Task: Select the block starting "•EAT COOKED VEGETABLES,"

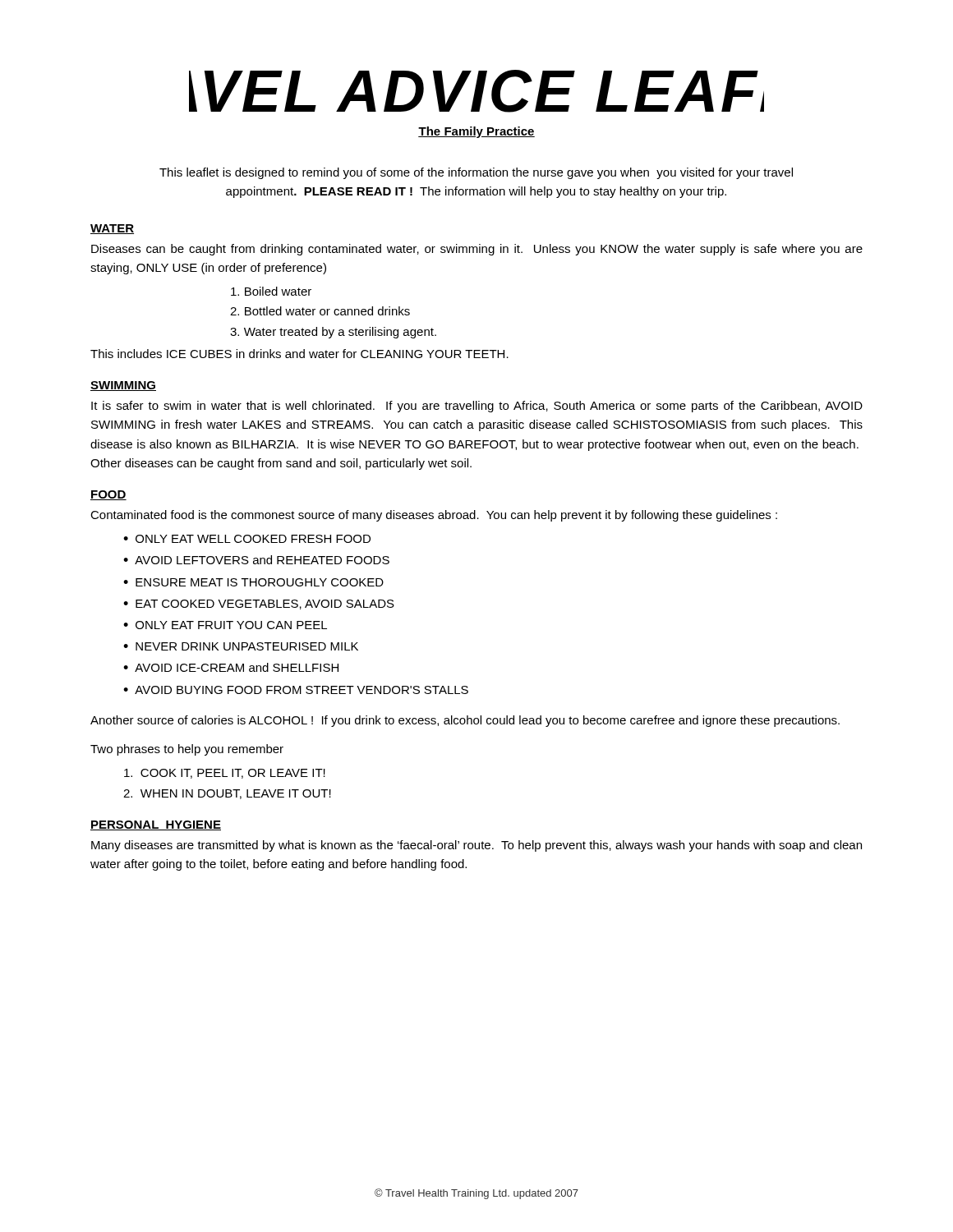Action: tap(259, 604)
